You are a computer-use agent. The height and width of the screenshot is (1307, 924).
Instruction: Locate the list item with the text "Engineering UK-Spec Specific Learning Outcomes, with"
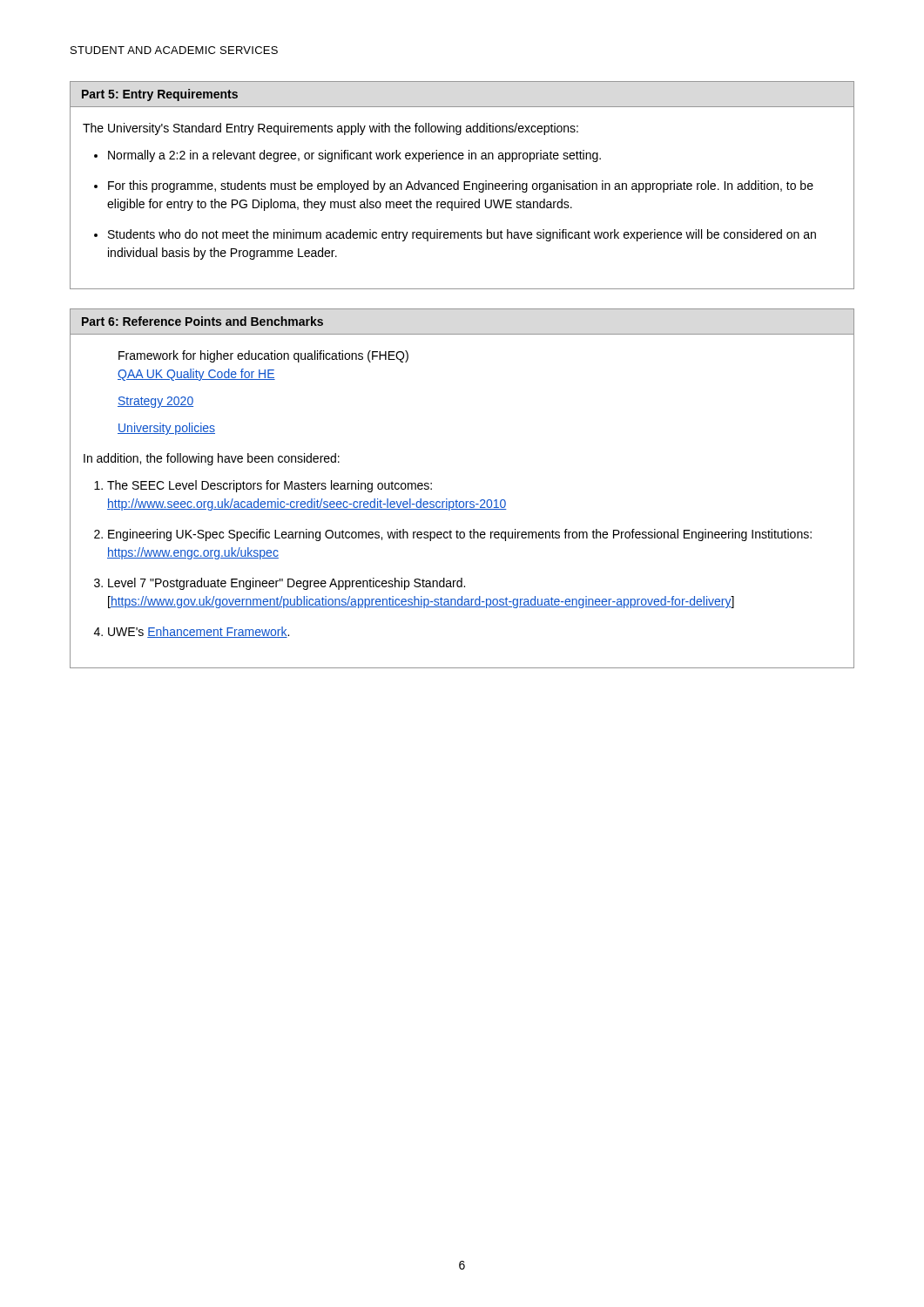click(x=460, y=543)
